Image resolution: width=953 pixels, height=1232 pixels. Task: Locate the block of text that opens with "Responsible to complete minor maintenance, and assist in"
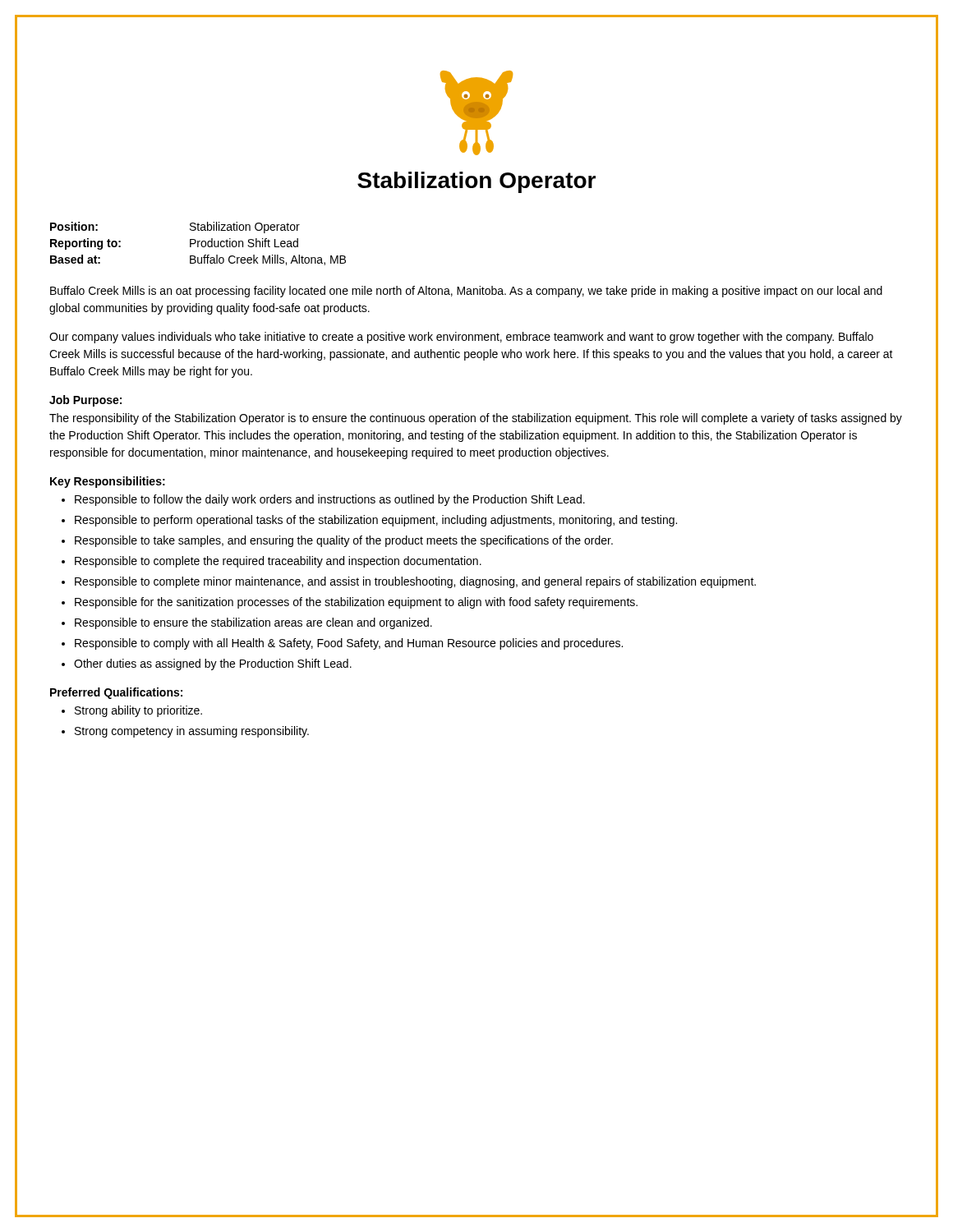click(415, 582)
